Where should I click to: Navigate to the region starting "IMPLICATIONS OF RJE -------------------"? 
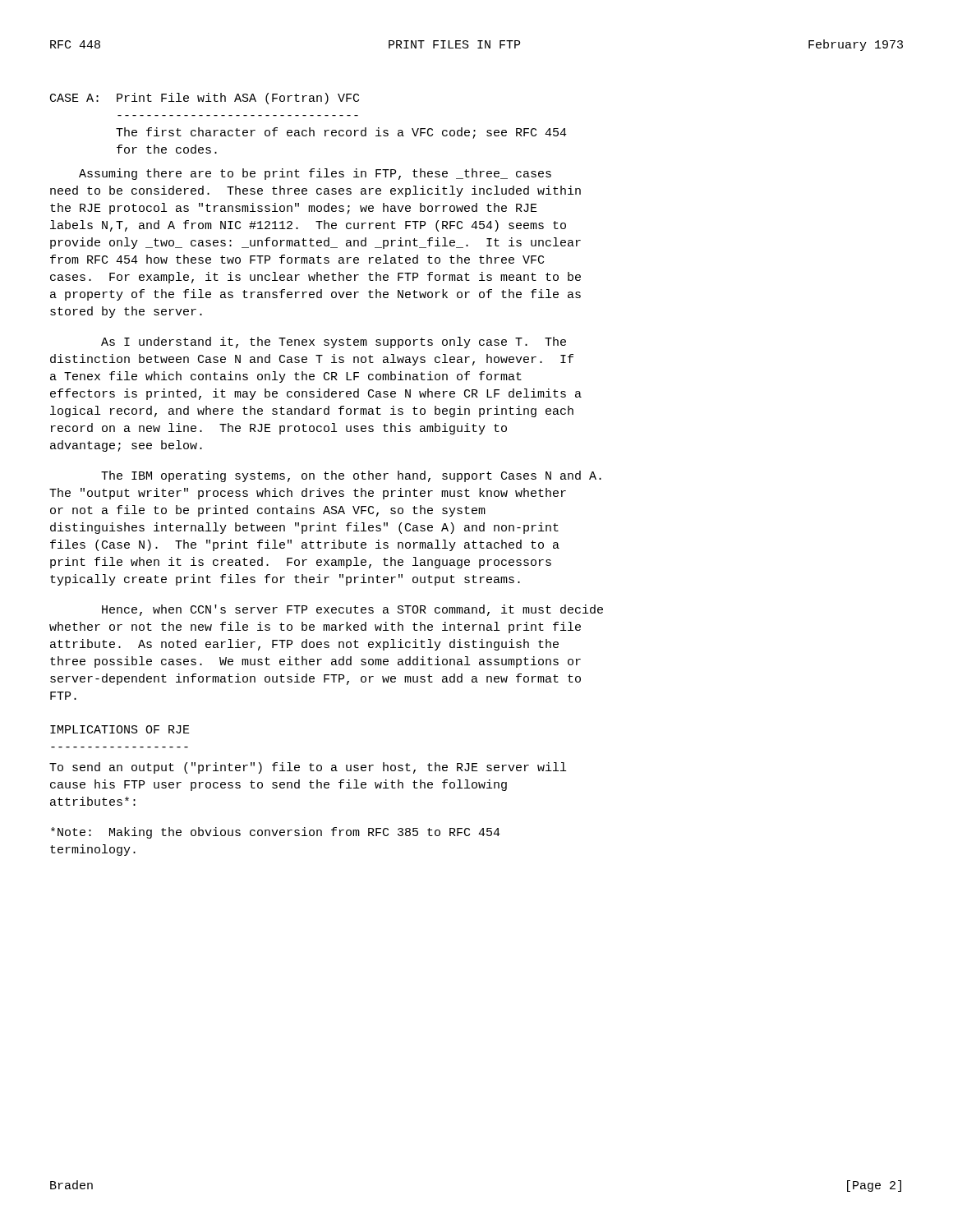120,729
